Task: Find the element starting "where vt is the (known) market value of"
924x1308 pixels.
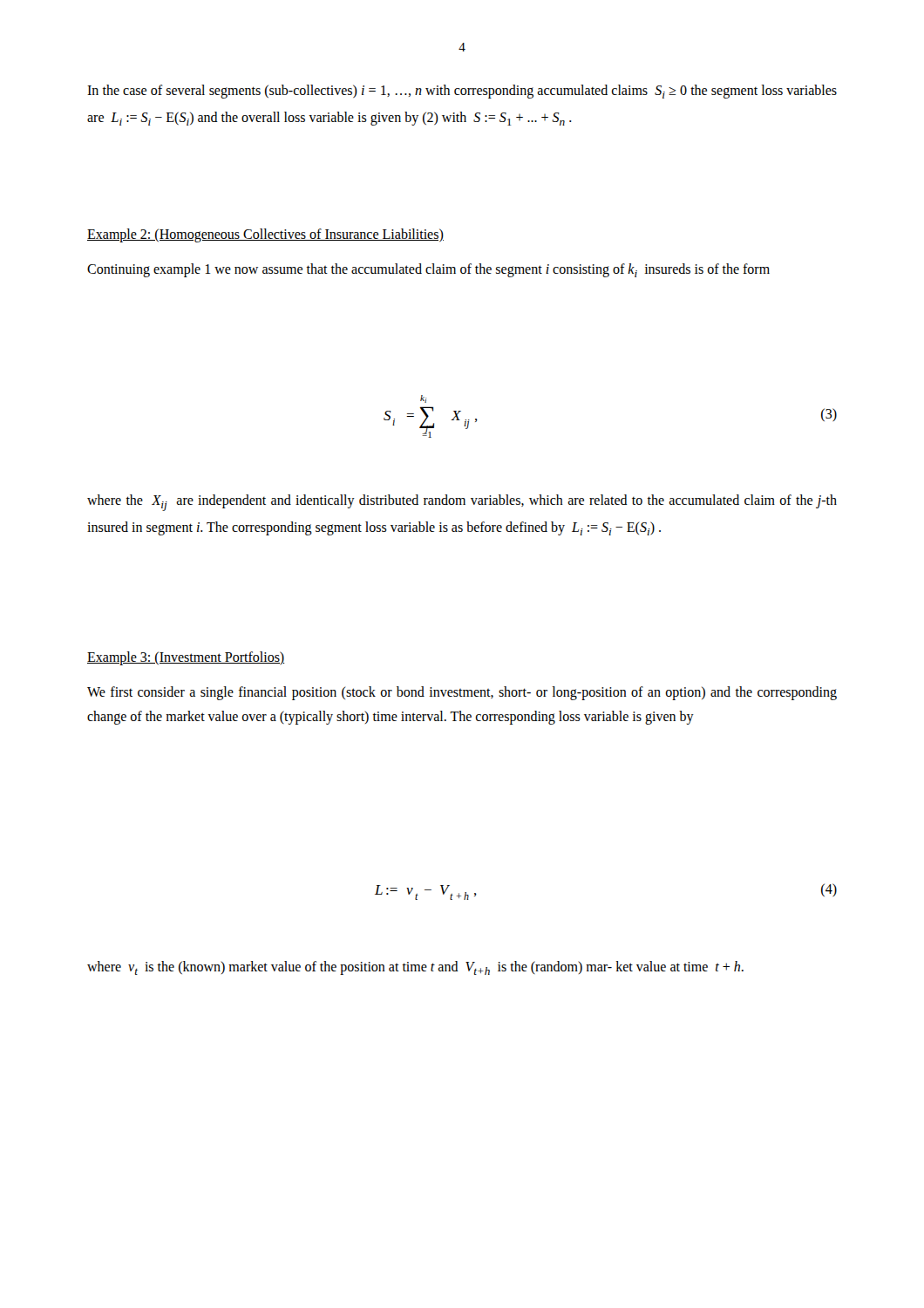Action: (x=416, y=968)
